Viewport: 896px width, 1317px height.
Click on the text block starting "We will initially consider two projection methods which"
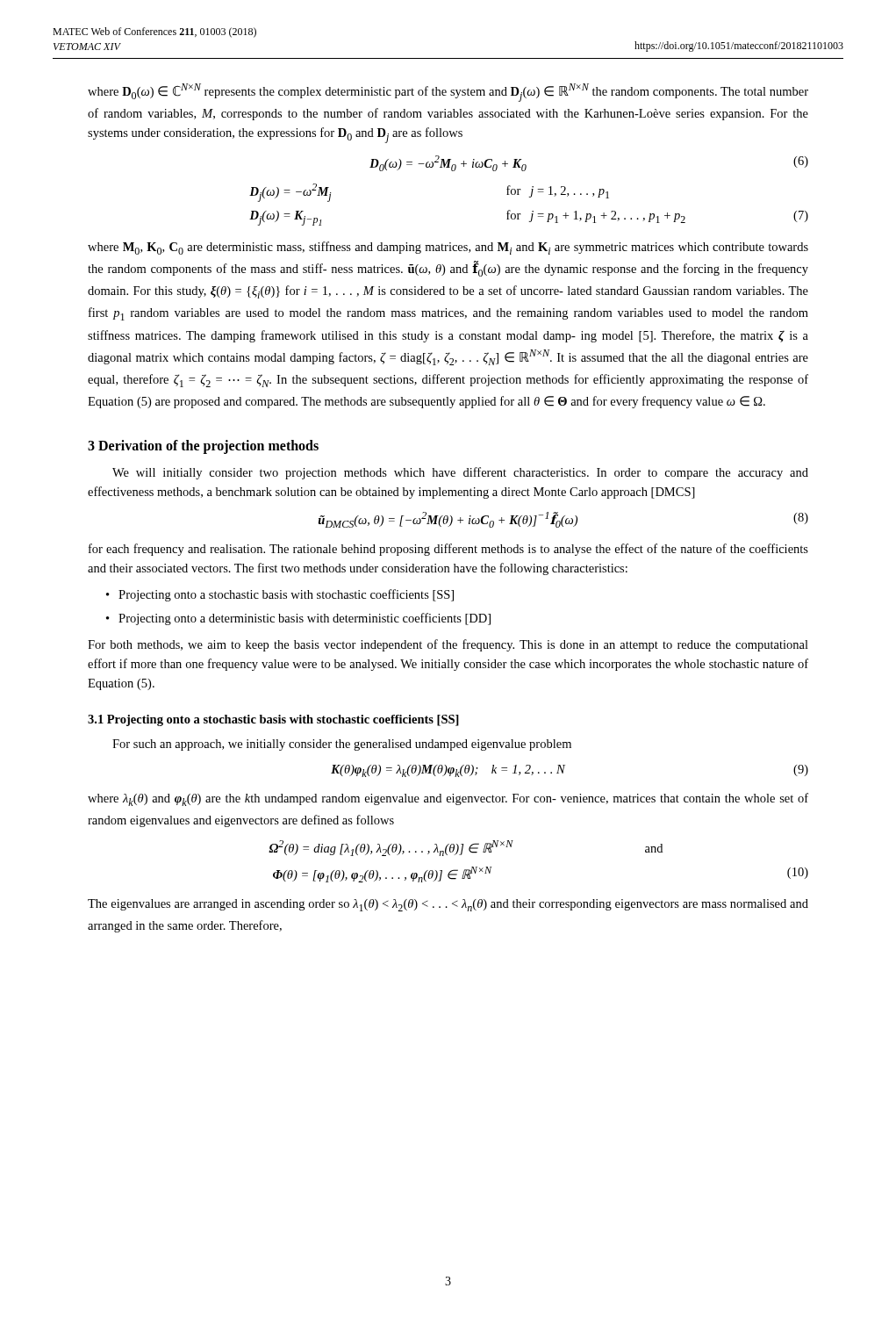pos(448,482)
